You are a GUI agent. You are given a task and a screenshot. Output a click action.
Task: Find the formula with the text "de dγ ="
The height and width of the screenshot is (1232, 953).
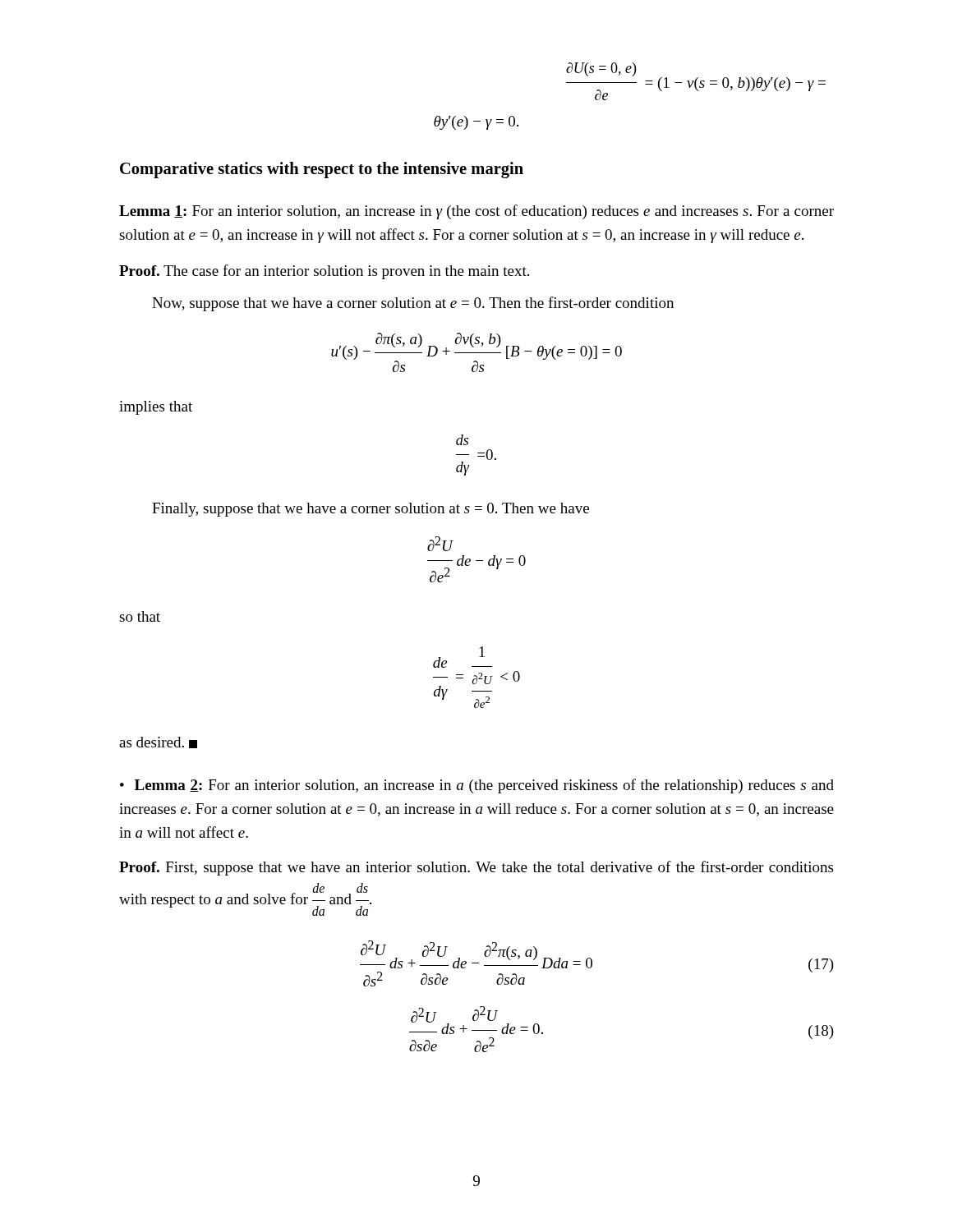pos(476,677)
